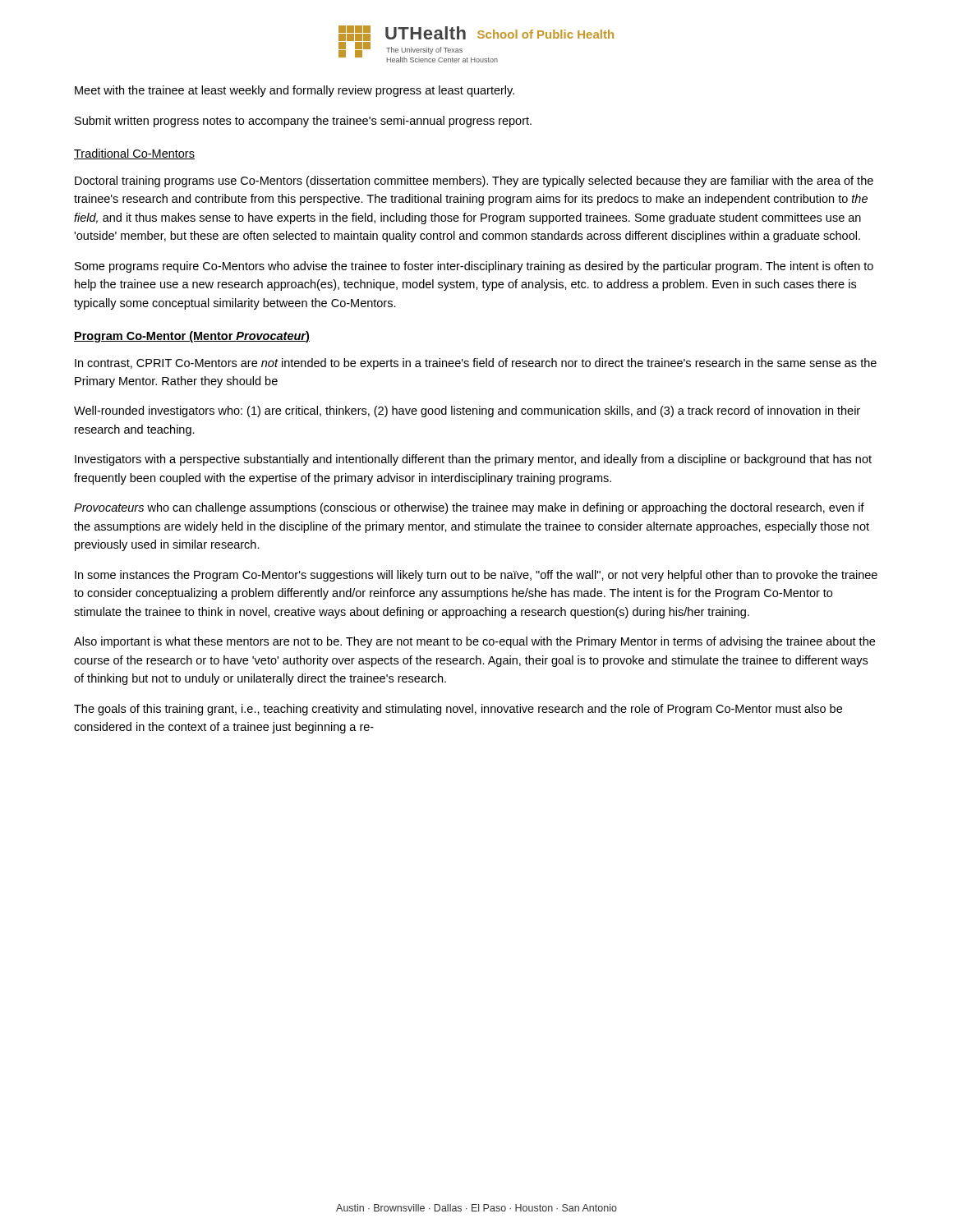The image size is (953, 1232).
Task: Find the text block with the text "Doctoral training programs use Co-Mentors (dissertation"
Action: point(474,208)
